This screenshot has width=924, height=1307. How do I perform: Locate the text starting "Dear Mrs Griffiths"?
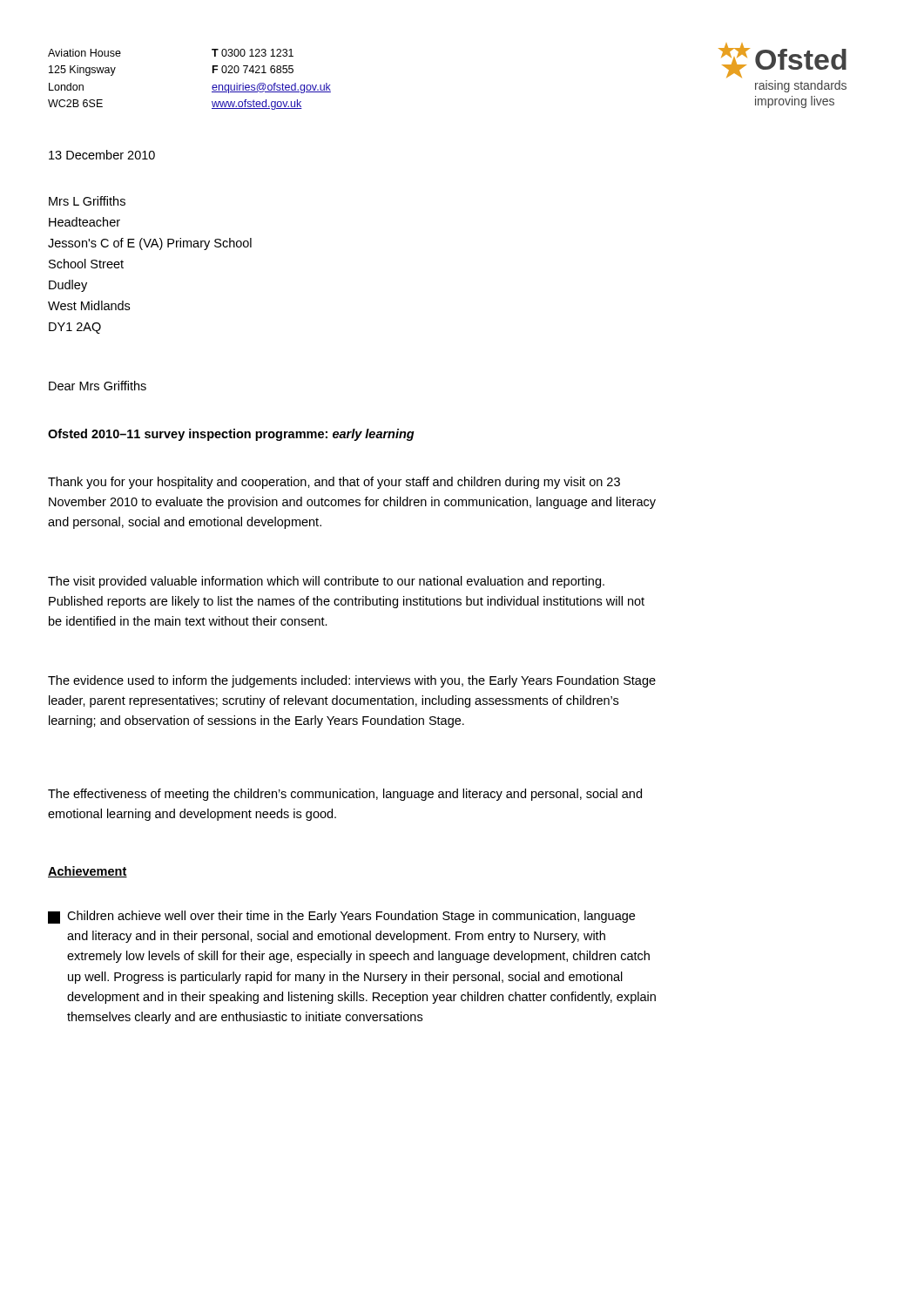pos(97,386)
